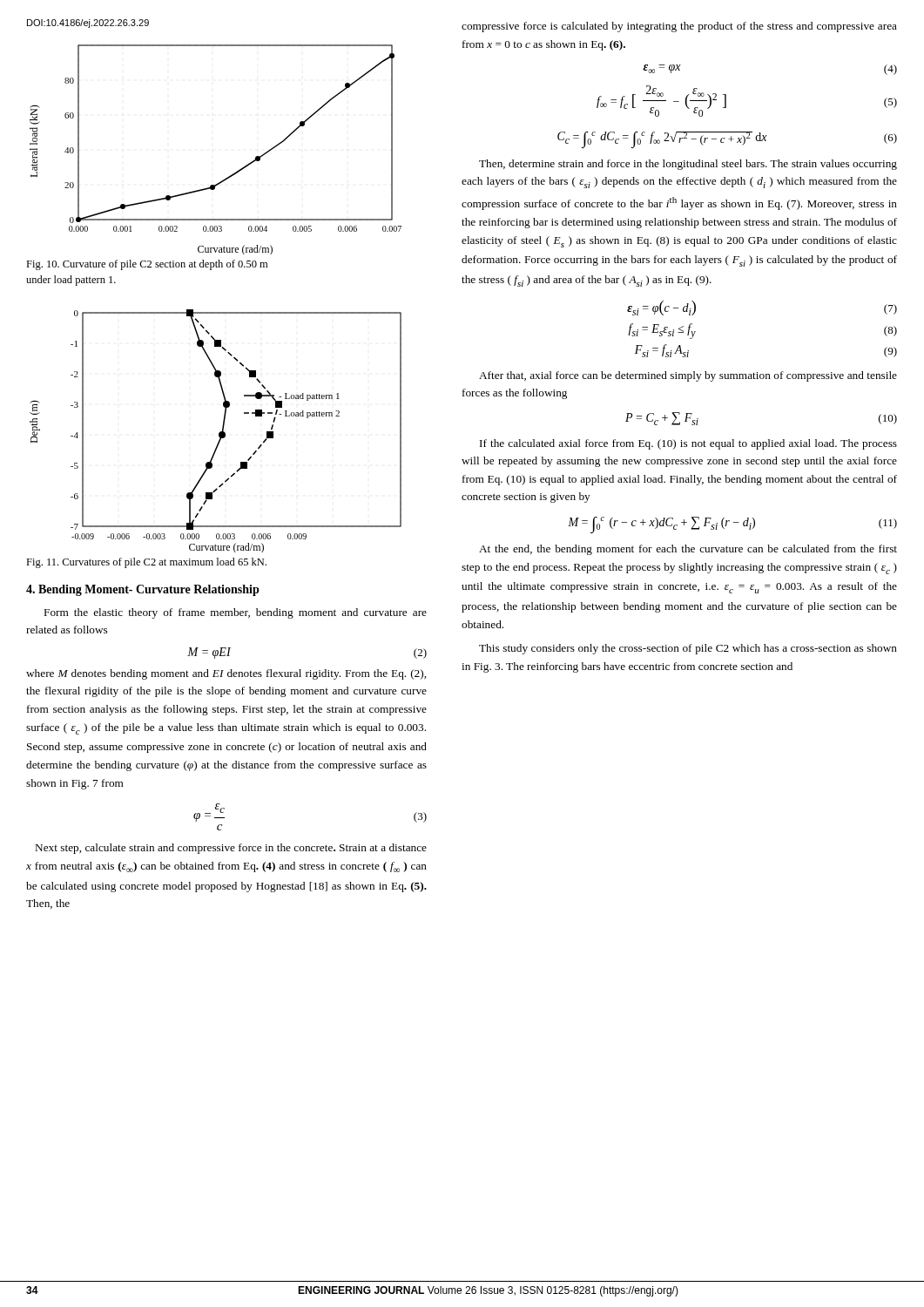
Task: Point to the passage starting "Form the elastic"
Action: (x=226, y=621)
